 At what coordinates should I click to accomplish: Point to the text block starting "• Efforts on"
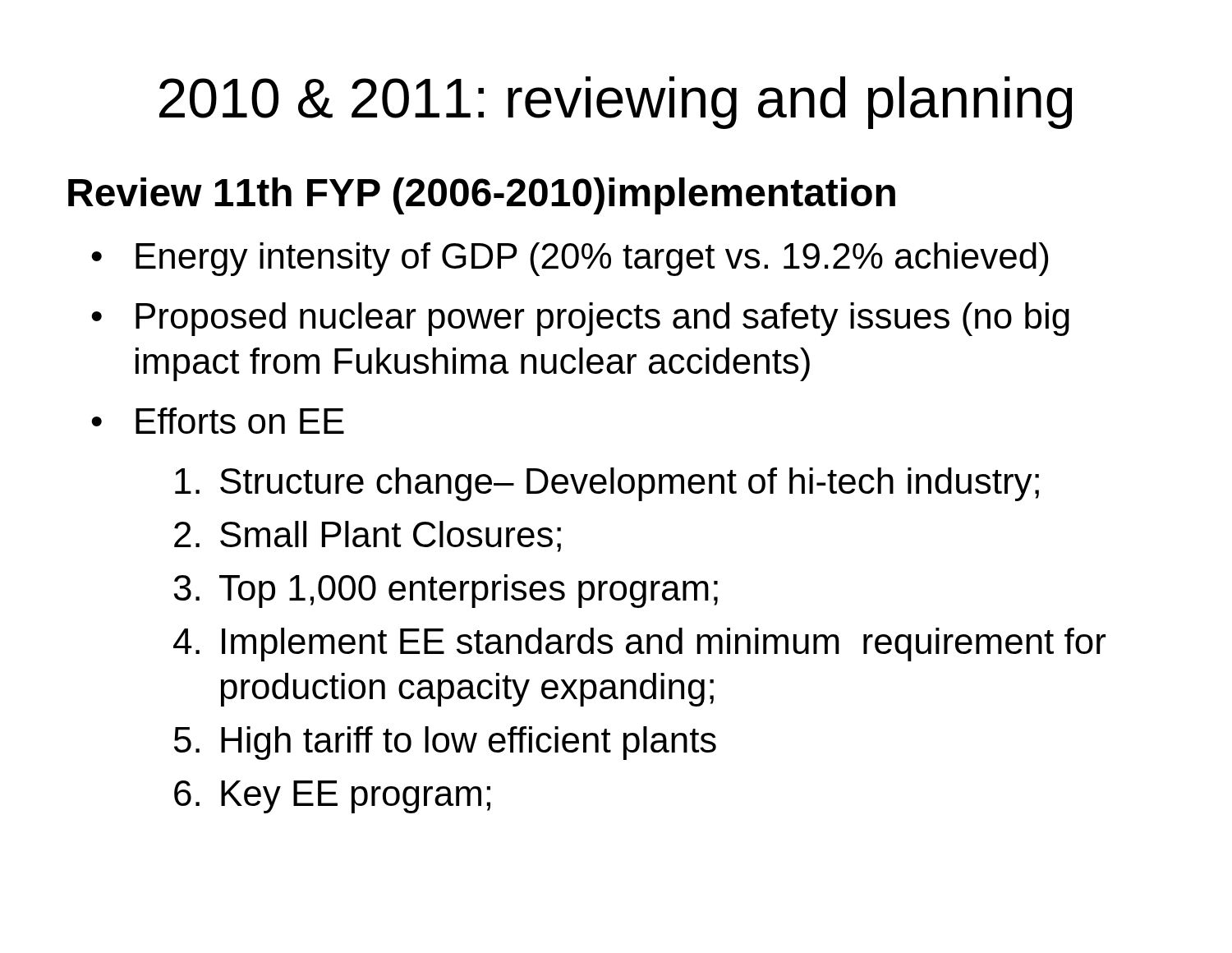tap(218, 421)
